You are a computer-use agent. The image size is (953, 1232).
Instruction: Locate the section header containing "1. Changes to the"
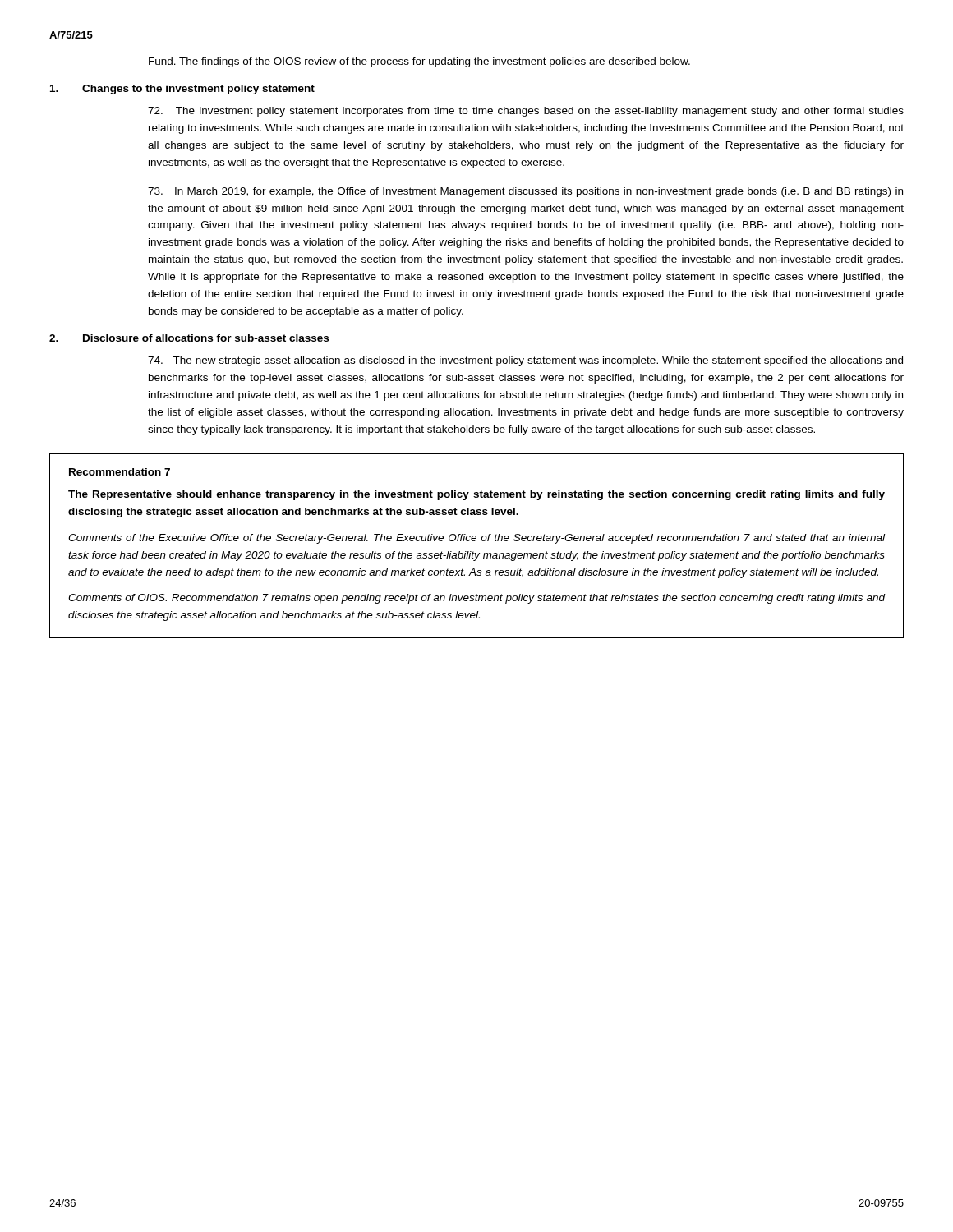pos(182,88)
